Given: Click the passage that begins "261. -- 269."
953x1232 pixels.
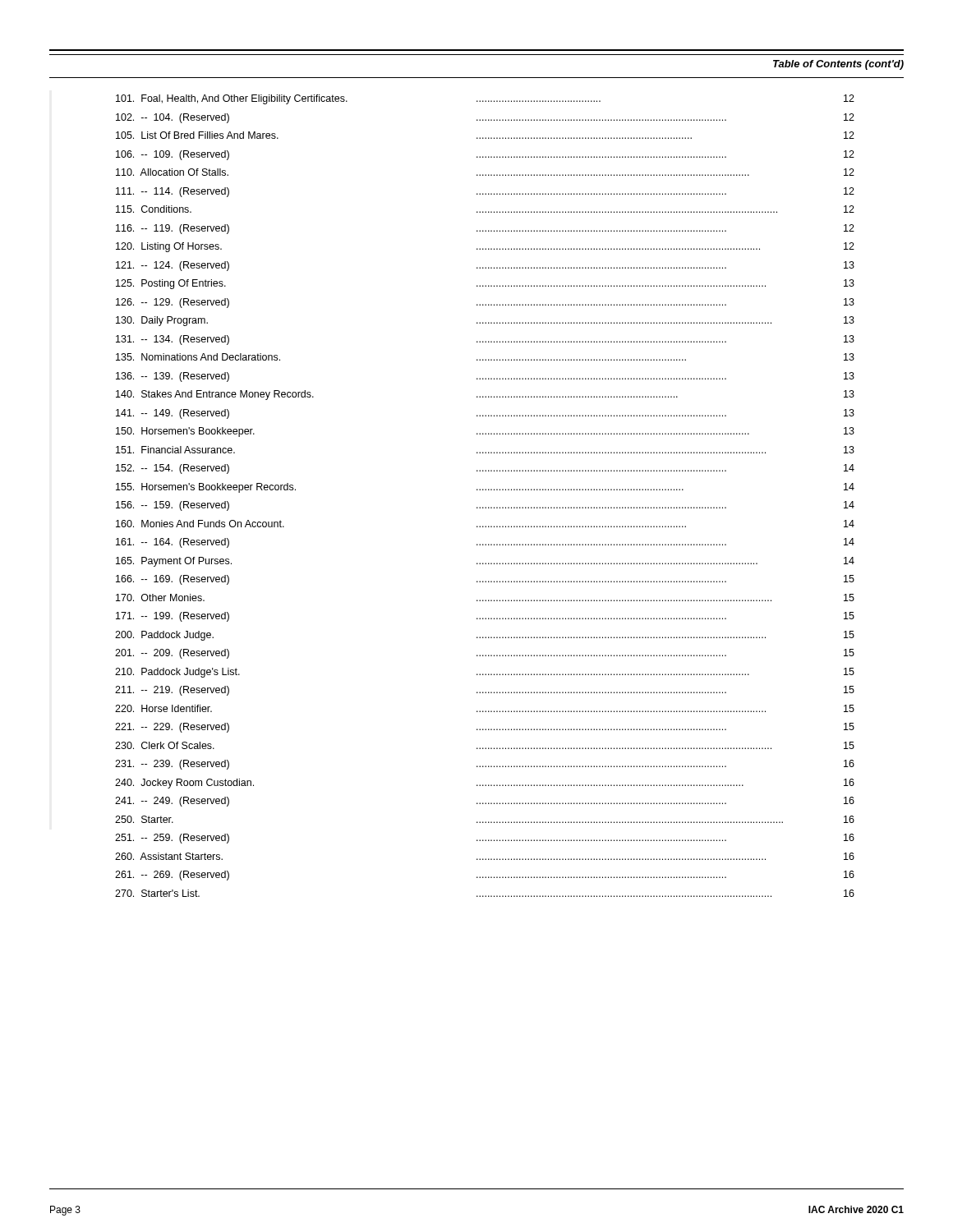Looking at the screenshot, I should pyautogui.click(x=485, y=876).
